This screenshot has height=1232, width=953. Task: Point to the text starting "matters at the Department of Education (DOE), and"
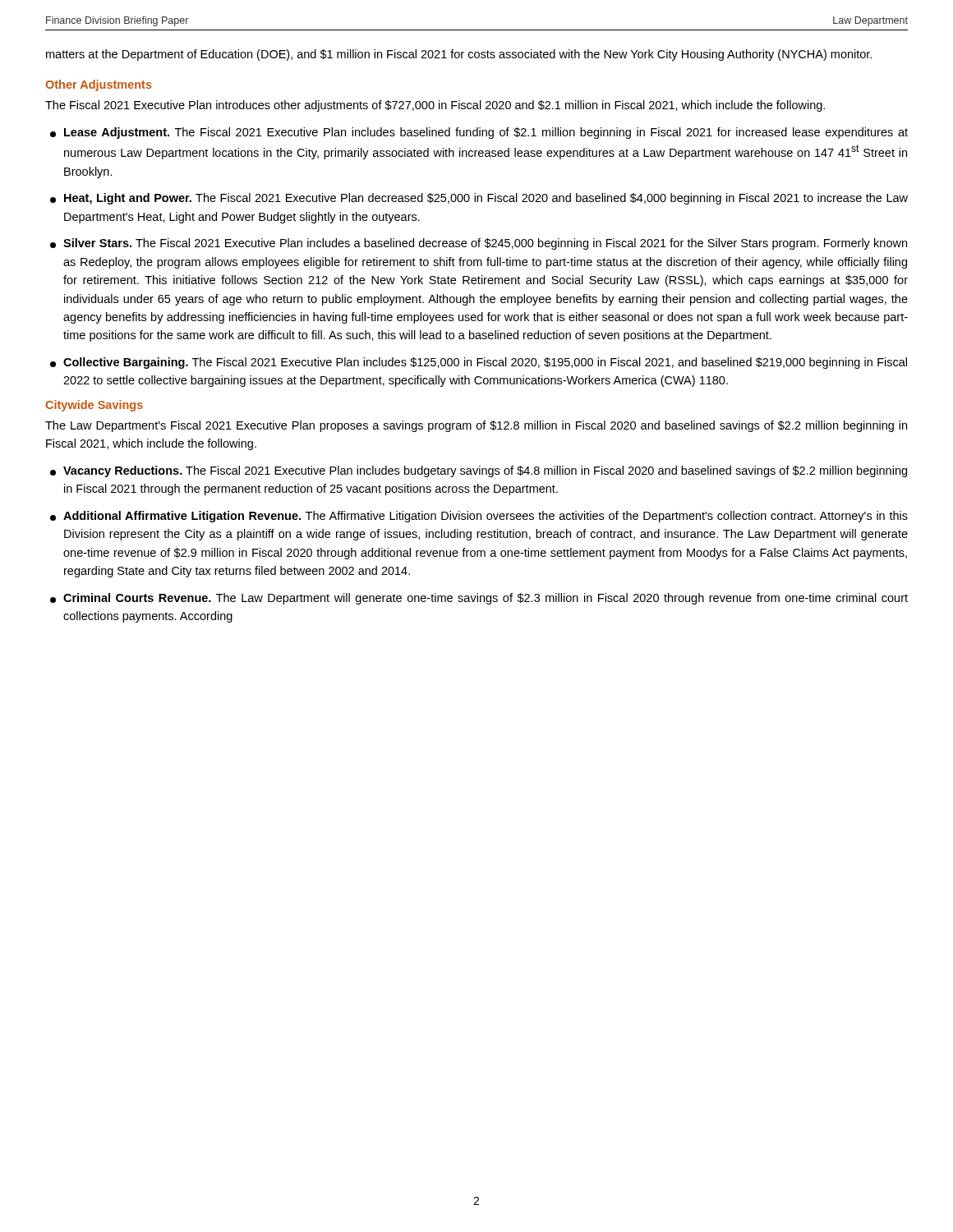(459, 54)
